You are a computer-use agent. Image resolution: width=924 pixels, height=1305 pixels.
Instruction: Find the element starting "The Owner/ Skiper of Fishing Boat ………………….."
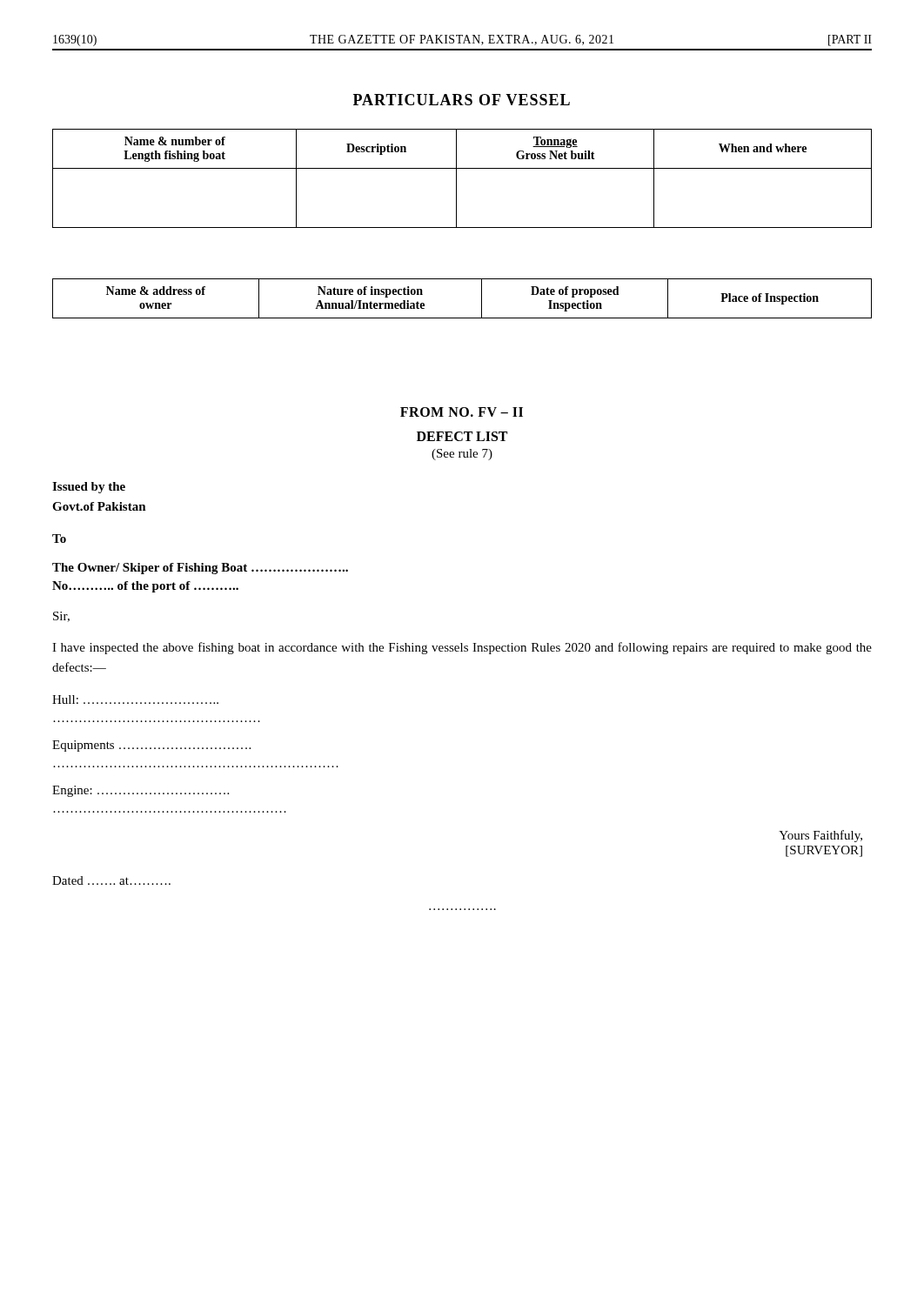coord(200,567)
